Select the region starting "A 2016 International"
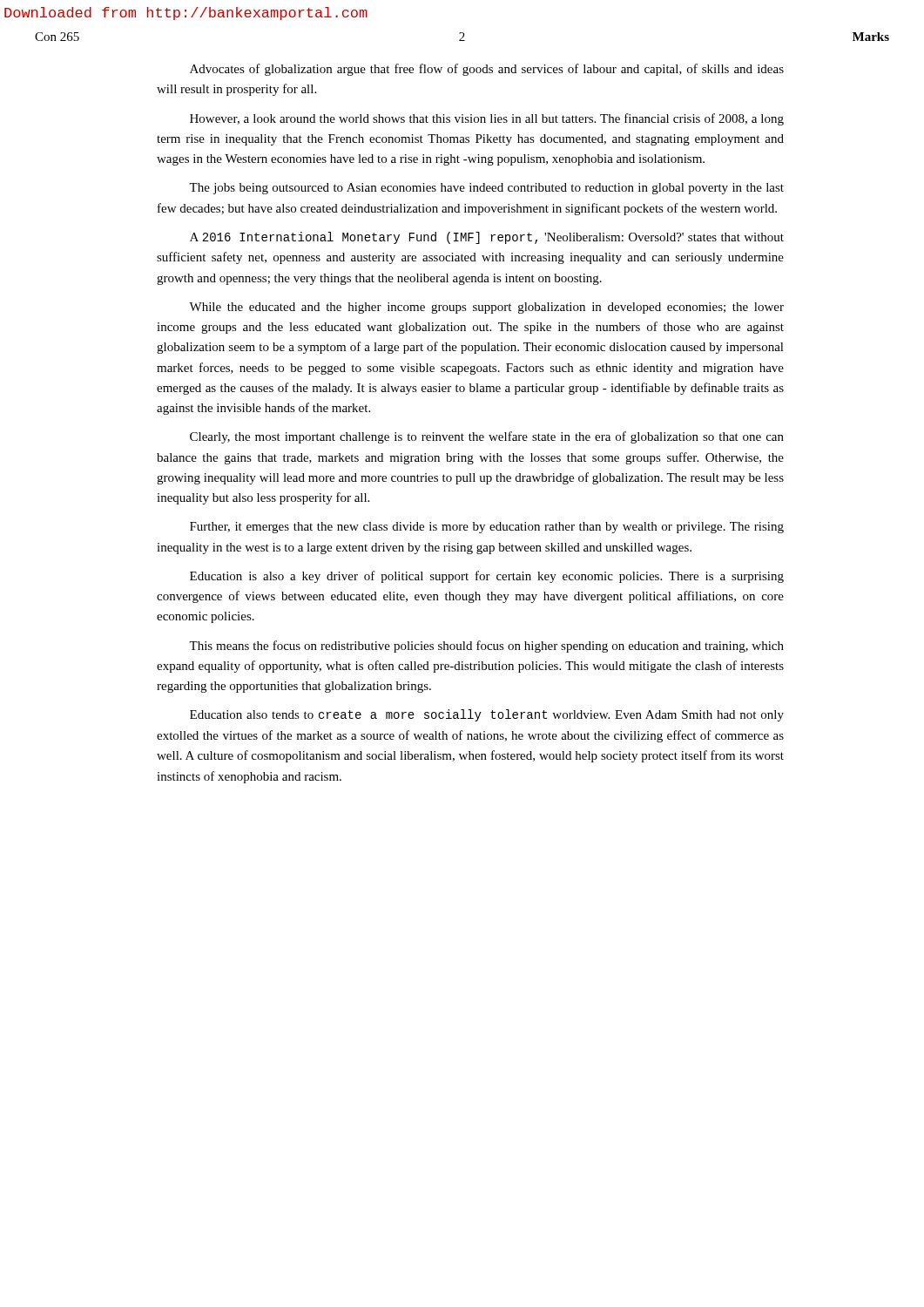Image resolution: width=924 pixels, height=1307 pixels. (x=470, y=258)
